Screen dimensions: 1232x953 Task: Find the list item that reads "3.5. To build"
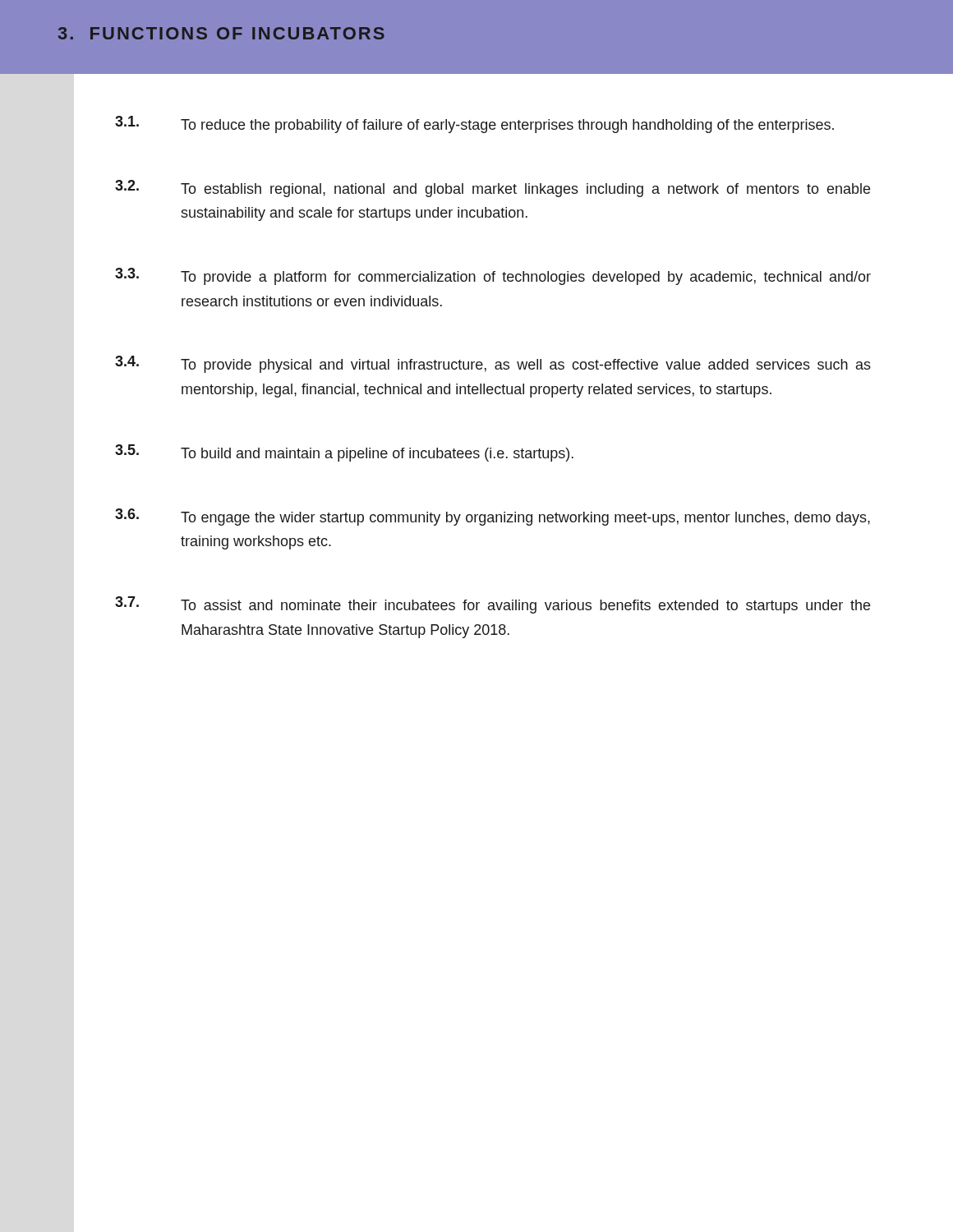345,454
